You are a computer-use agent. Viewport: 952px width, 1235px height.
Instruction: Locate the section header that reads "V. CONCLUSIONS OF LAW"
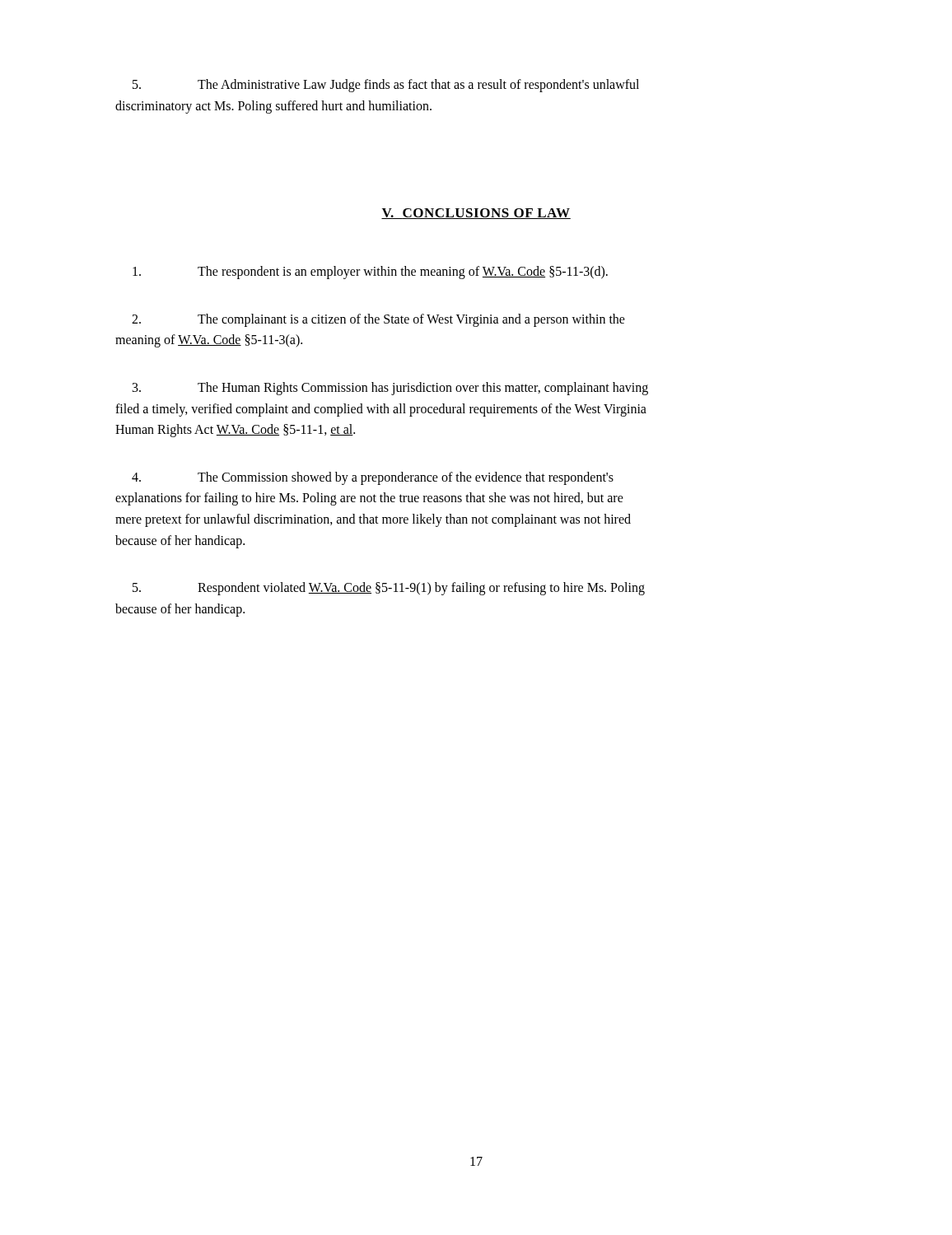click(476, 213)
